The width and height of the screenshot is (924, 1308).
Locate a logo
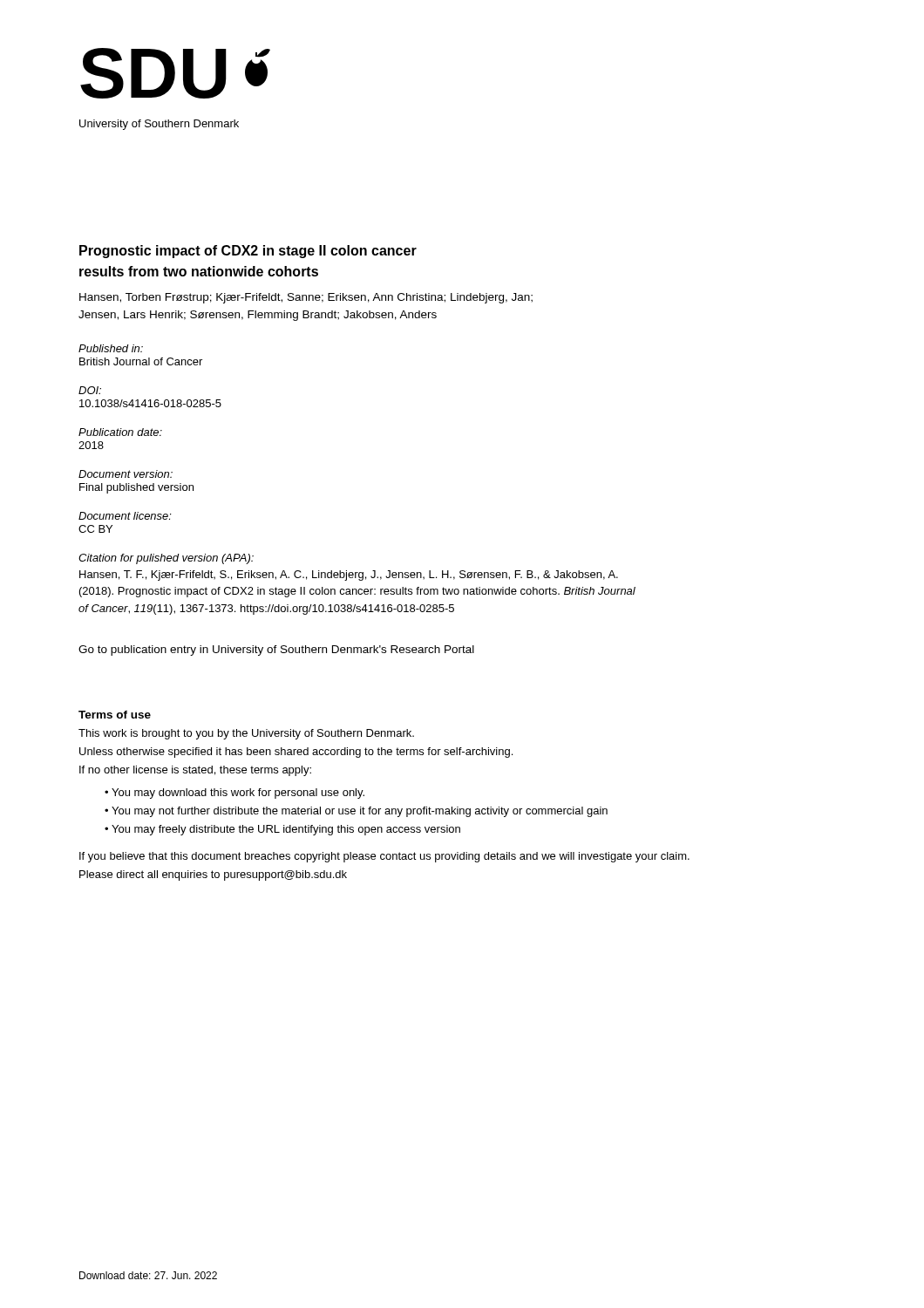(x=449, y=82)
